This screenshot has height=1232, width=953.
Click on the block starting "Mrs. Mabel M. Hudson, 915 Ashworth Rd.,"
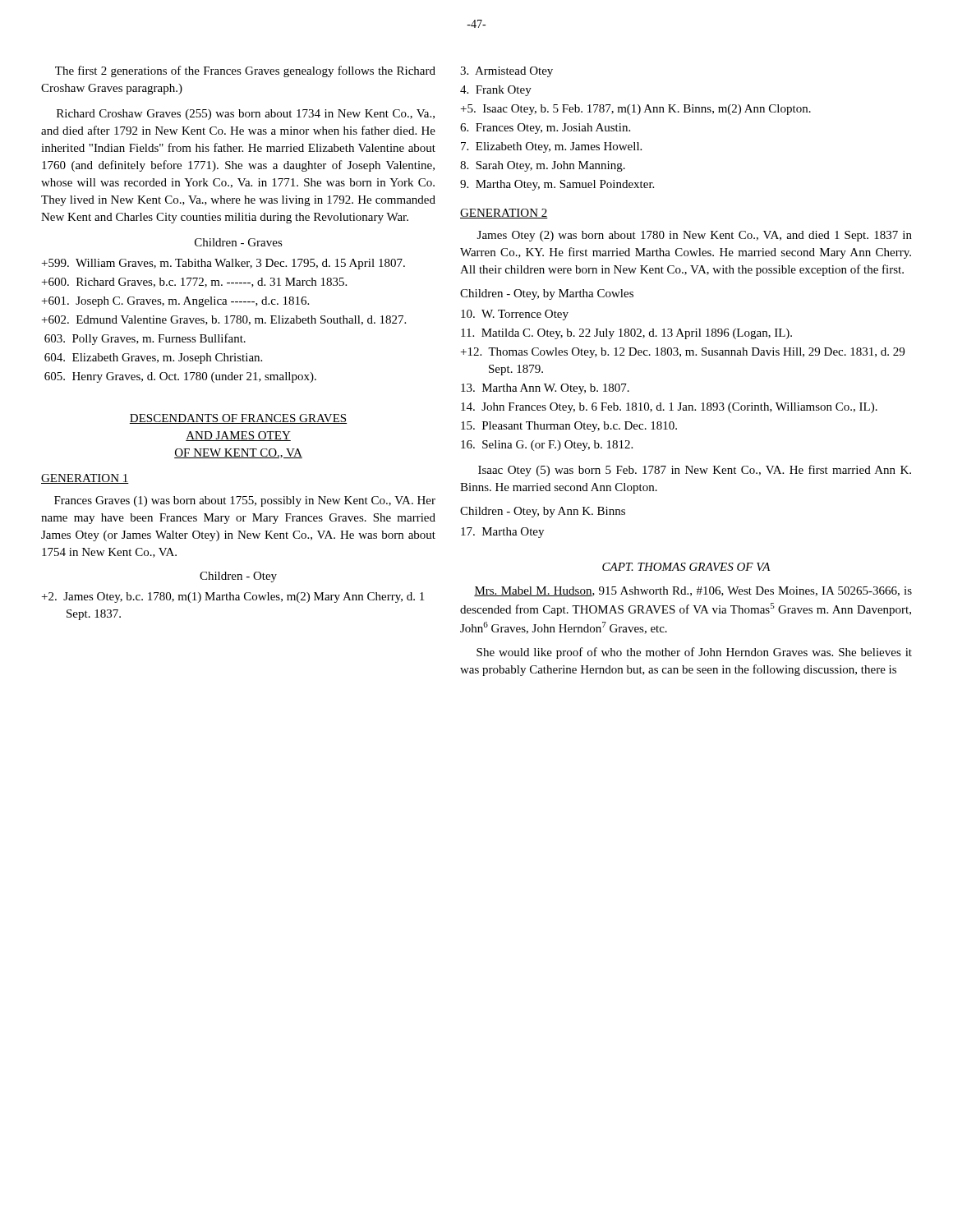pos(686,609)
